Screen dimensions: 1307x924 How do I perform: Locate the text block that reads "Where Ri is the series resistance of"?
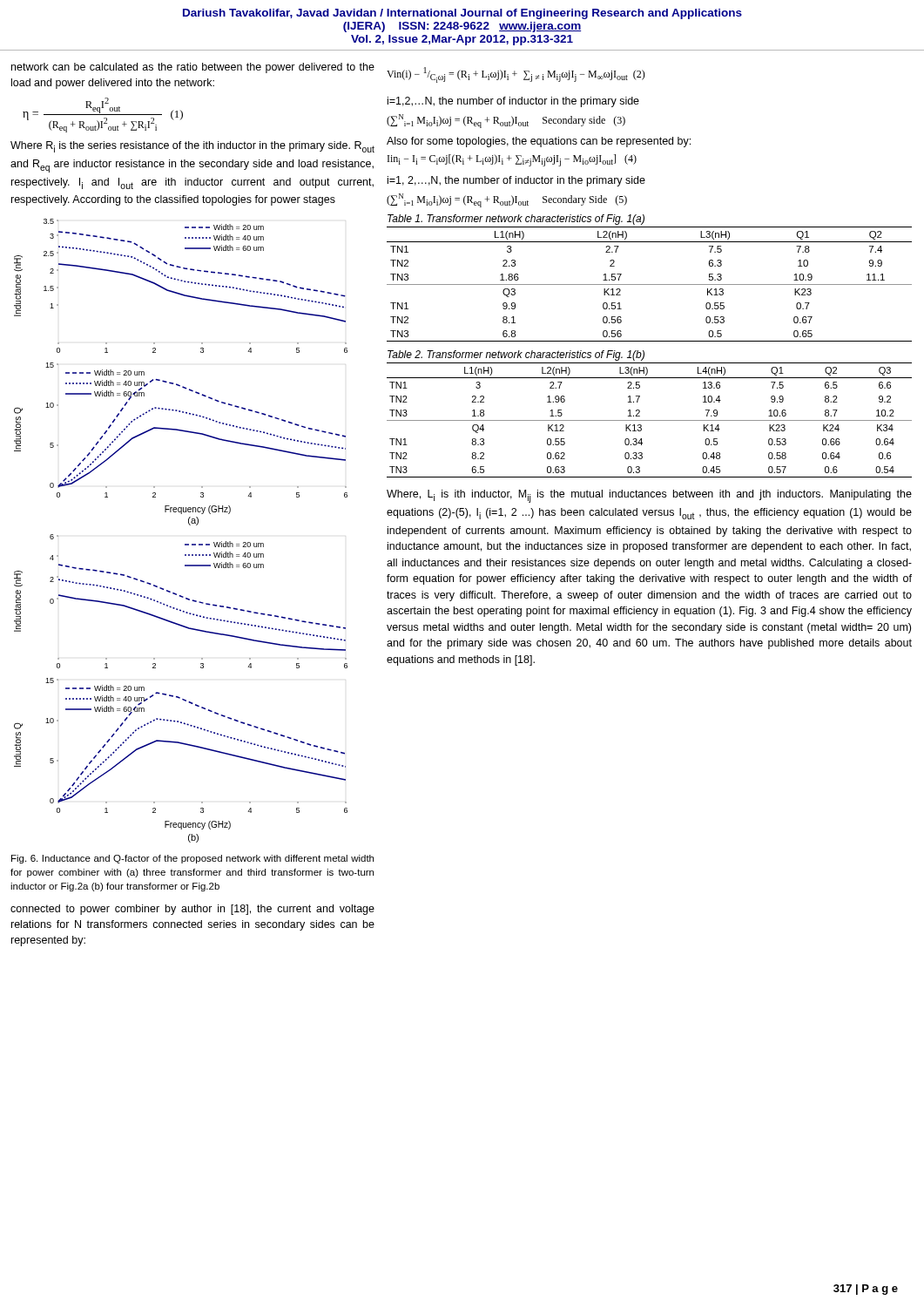coord(192,173)
